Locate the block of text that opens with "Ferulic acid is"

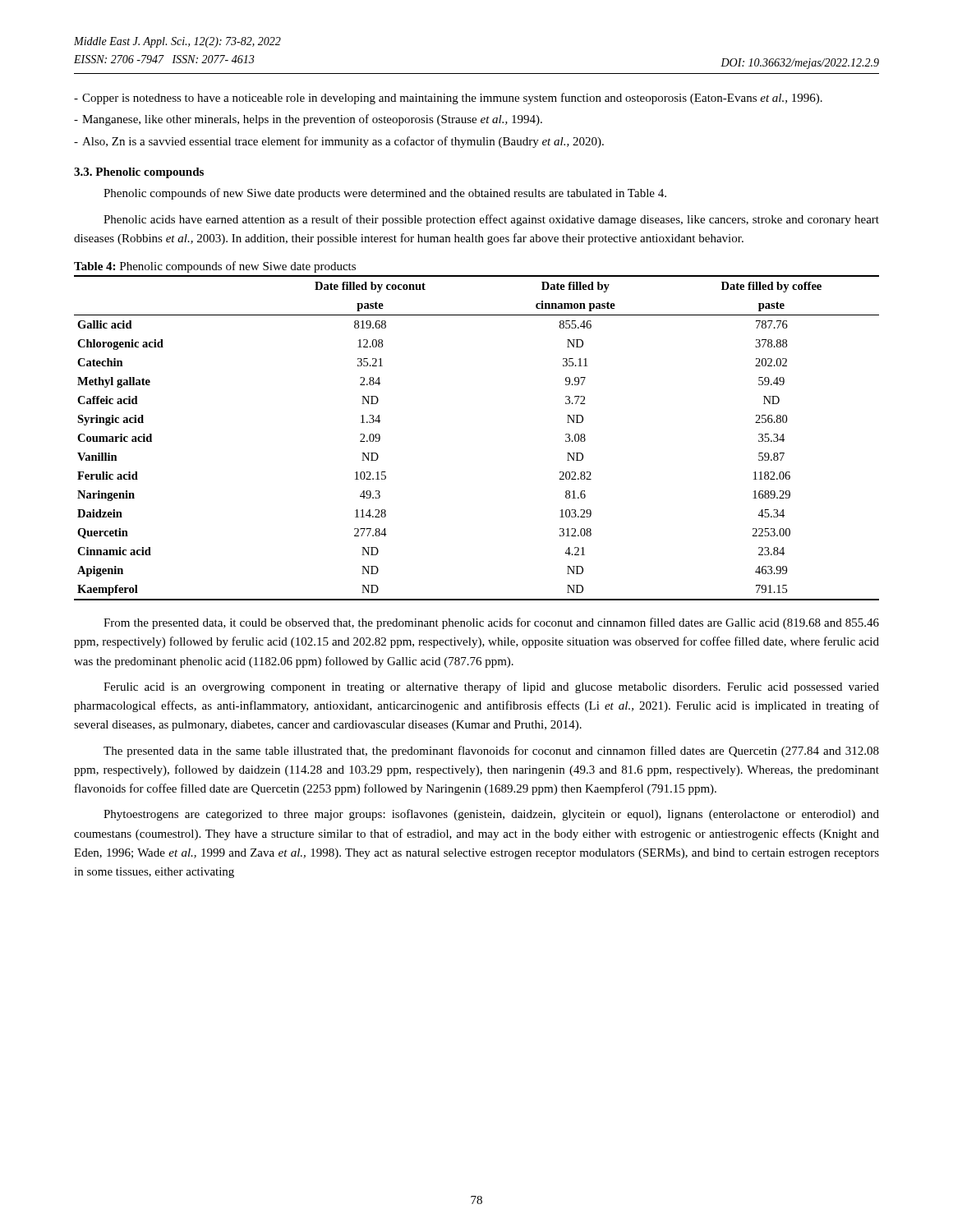(476, 706)
